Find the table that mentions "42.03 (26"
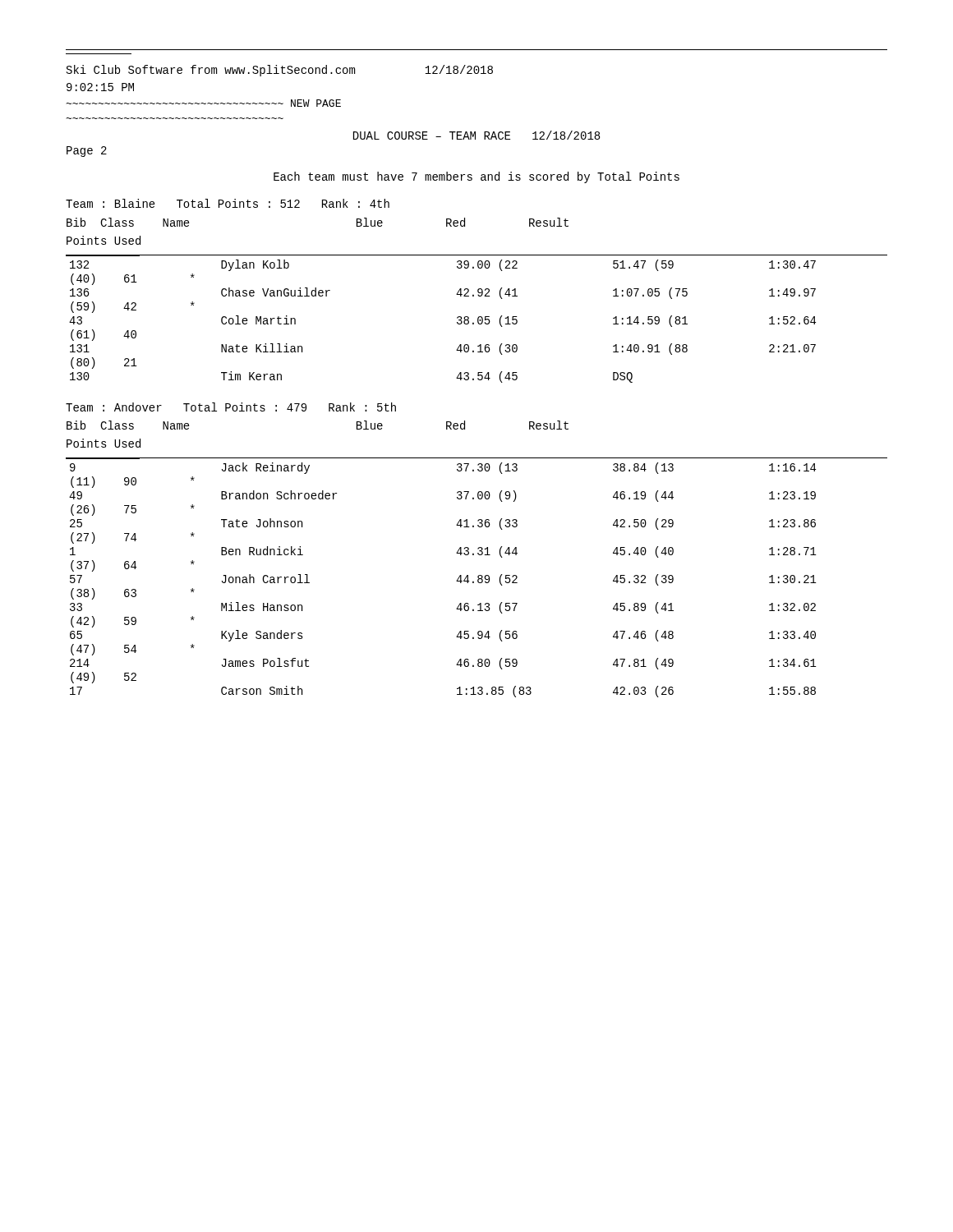The image size is (953, 1232). [476, 549]
